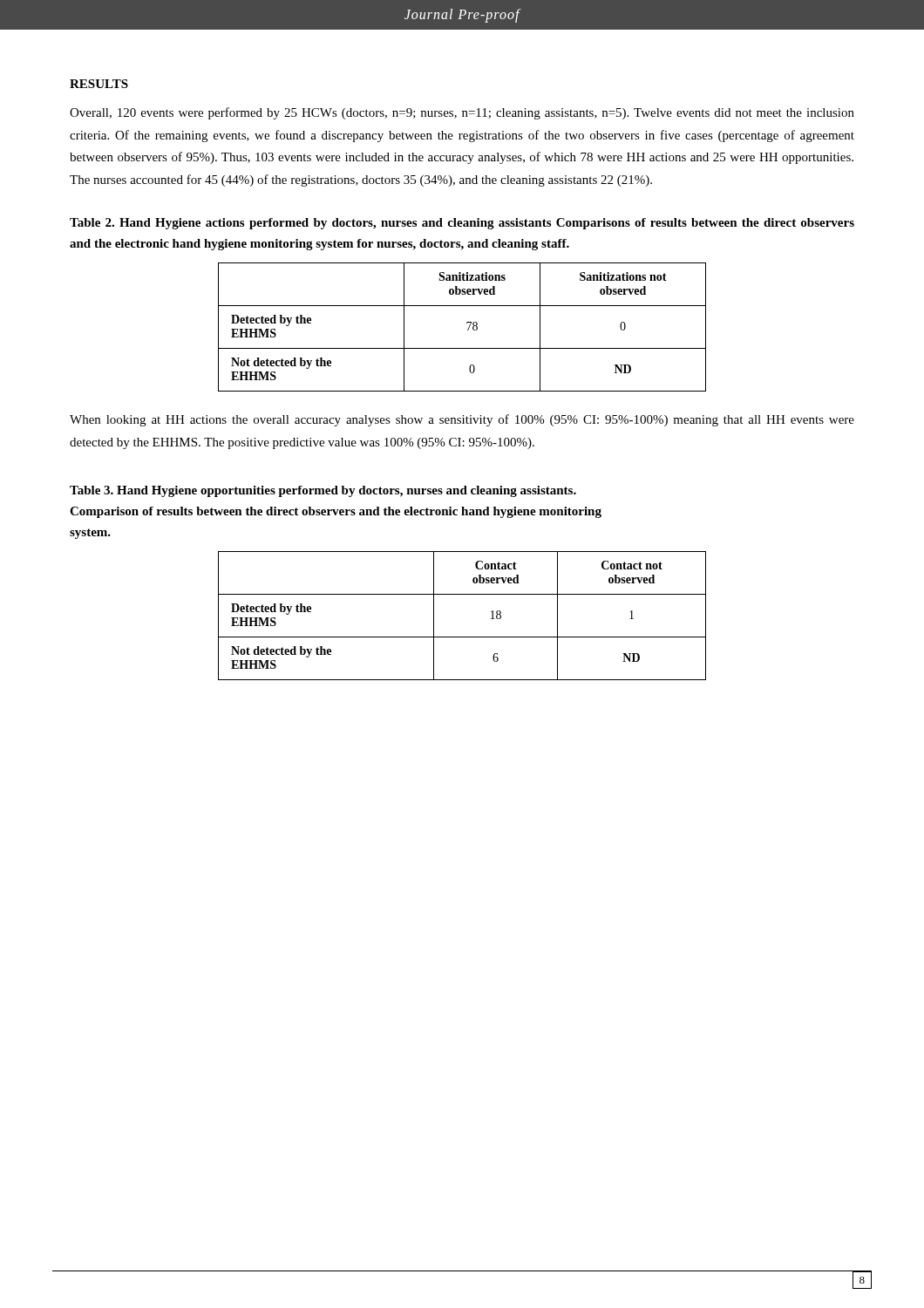The width and height of the screenshot is (924, 1308).
Task: Select the text block that says "Overall, 120 events were performed by"
Action: pos(462,146)
